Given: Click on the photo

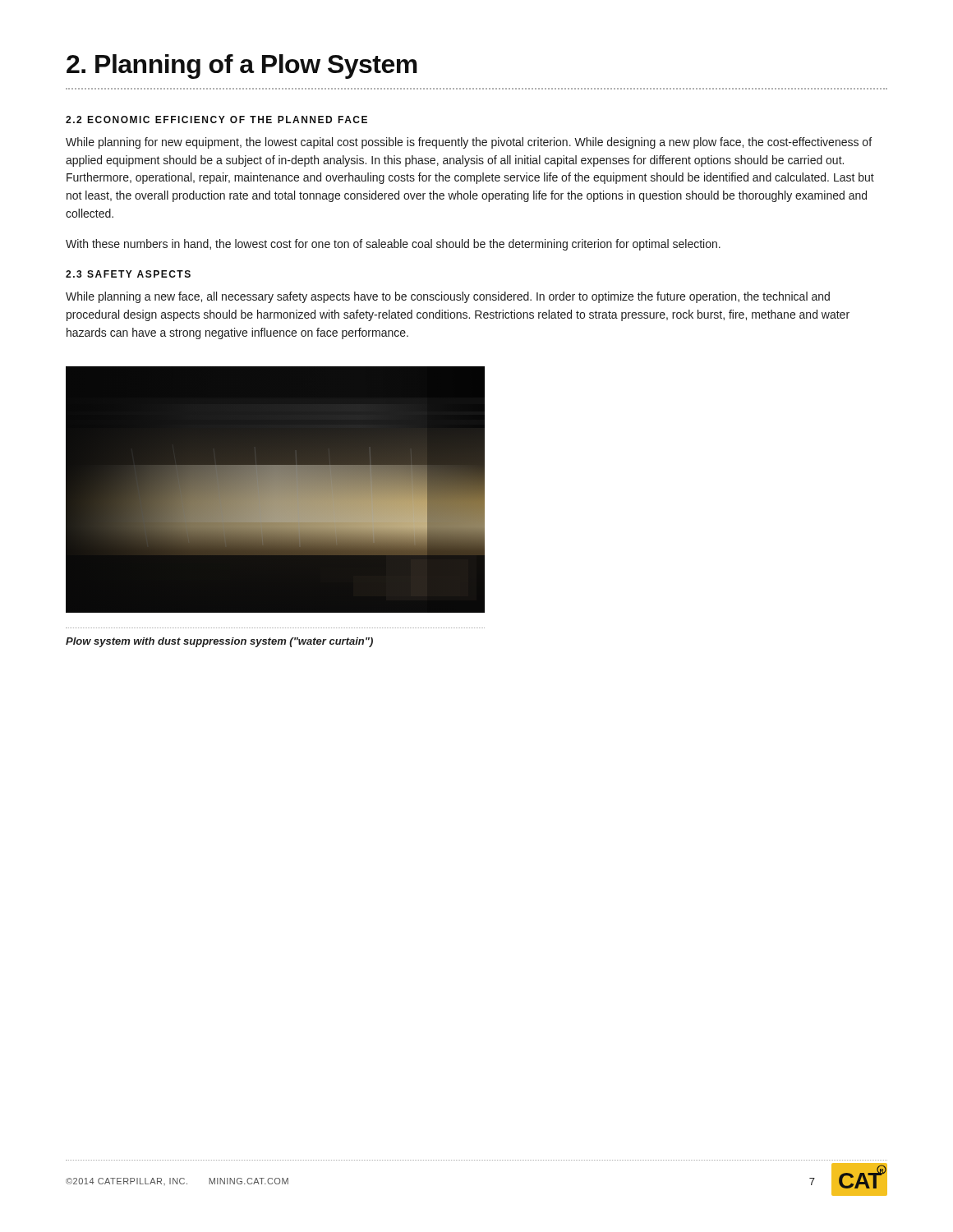Looking at the screenshot, I should (275, 497).
